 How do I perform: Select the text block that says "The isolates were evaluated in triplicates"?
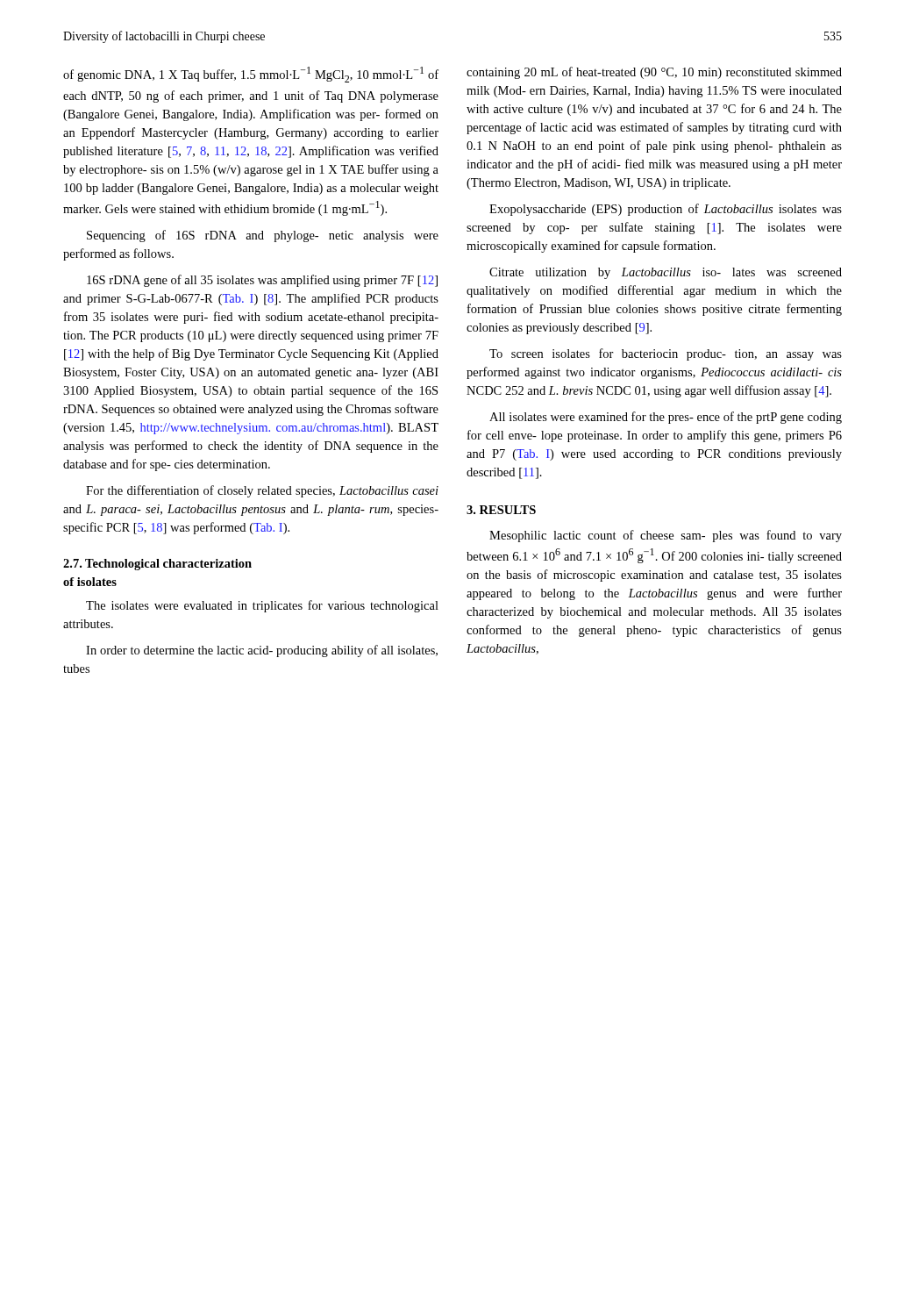(x=251, y=615)
